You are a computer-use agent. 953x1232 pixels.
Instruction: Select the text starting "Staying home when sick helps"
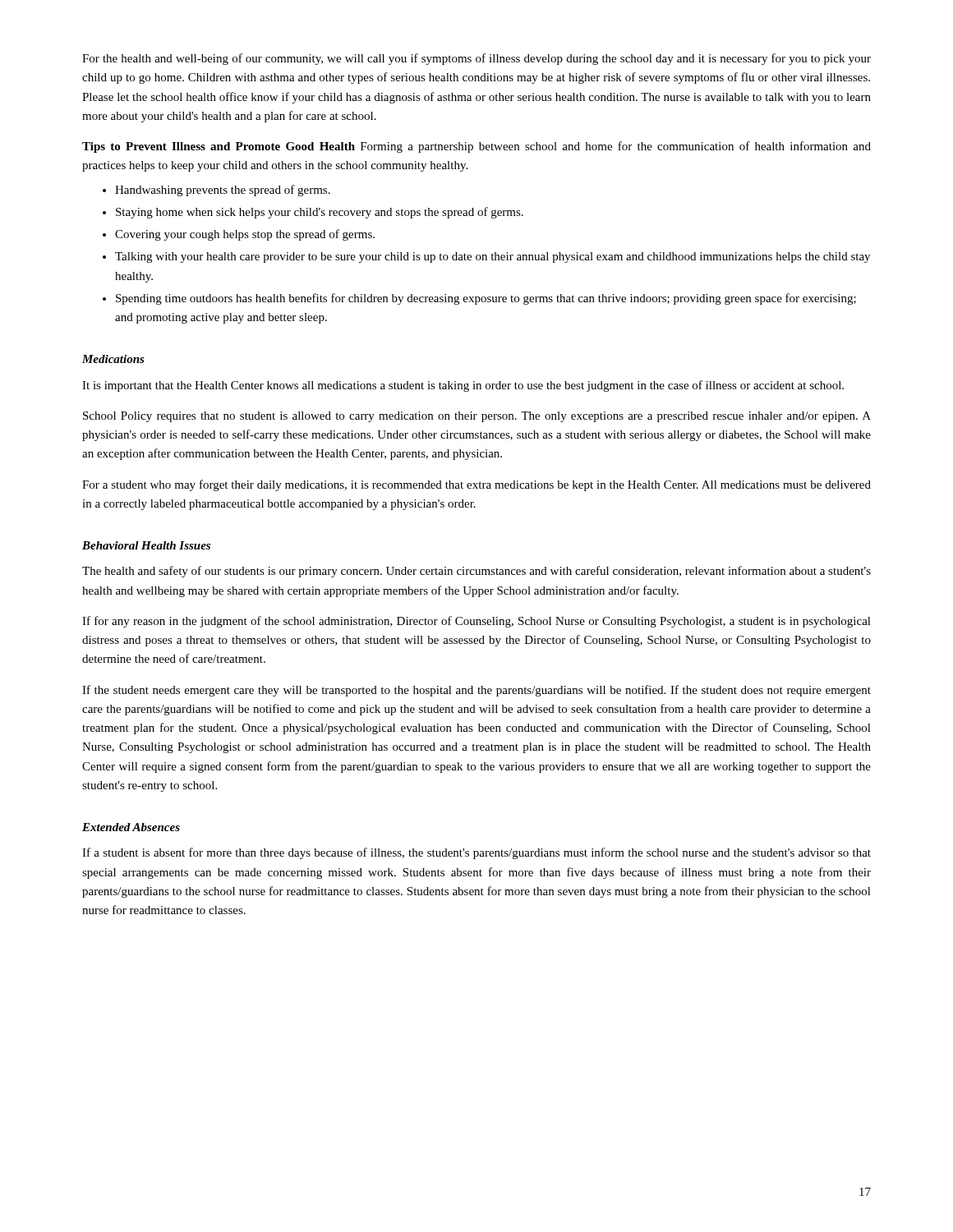point(319,212)
